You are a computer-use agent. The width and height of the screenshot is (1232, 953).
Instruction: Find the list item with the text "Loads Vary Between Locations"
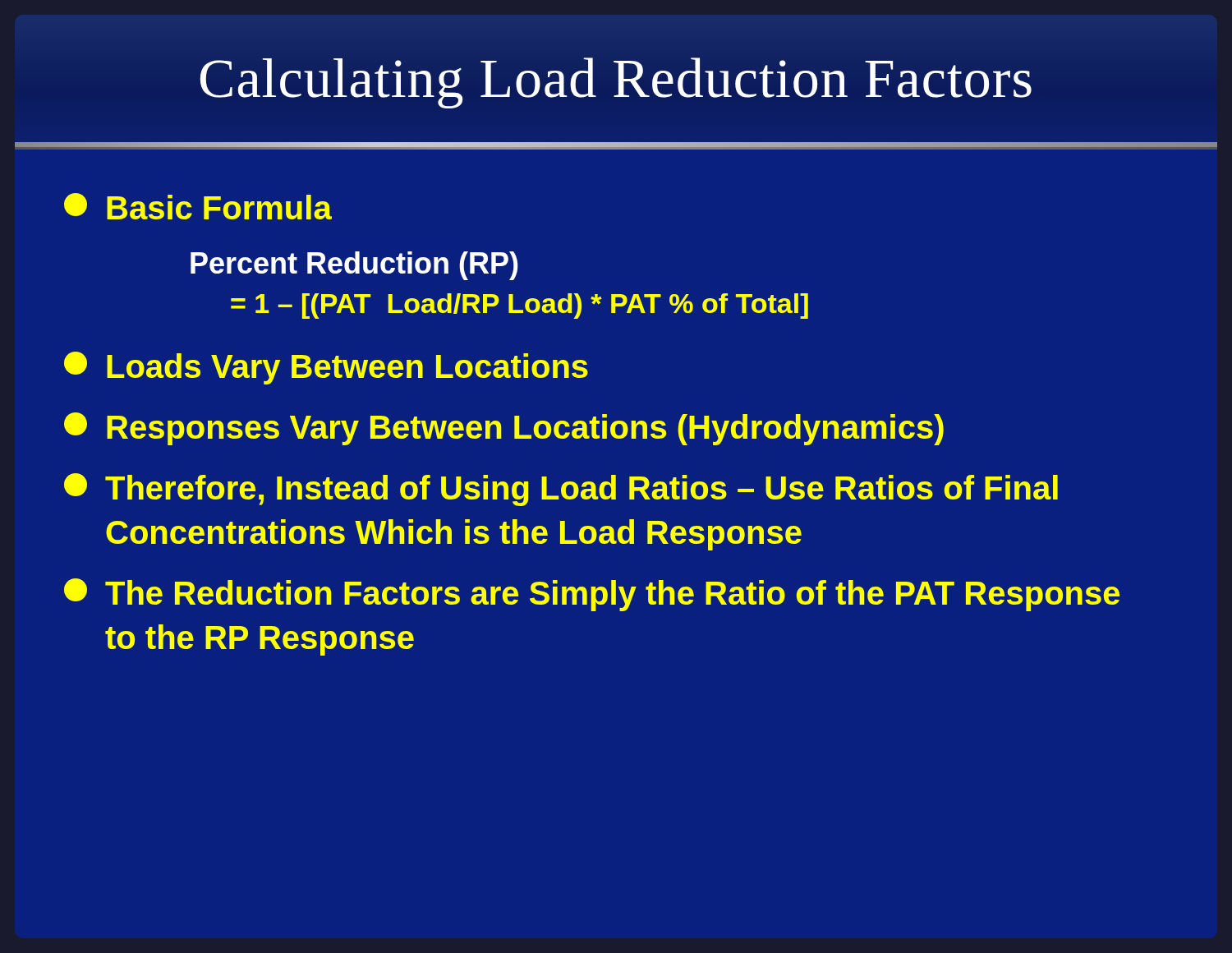[347, 366]
